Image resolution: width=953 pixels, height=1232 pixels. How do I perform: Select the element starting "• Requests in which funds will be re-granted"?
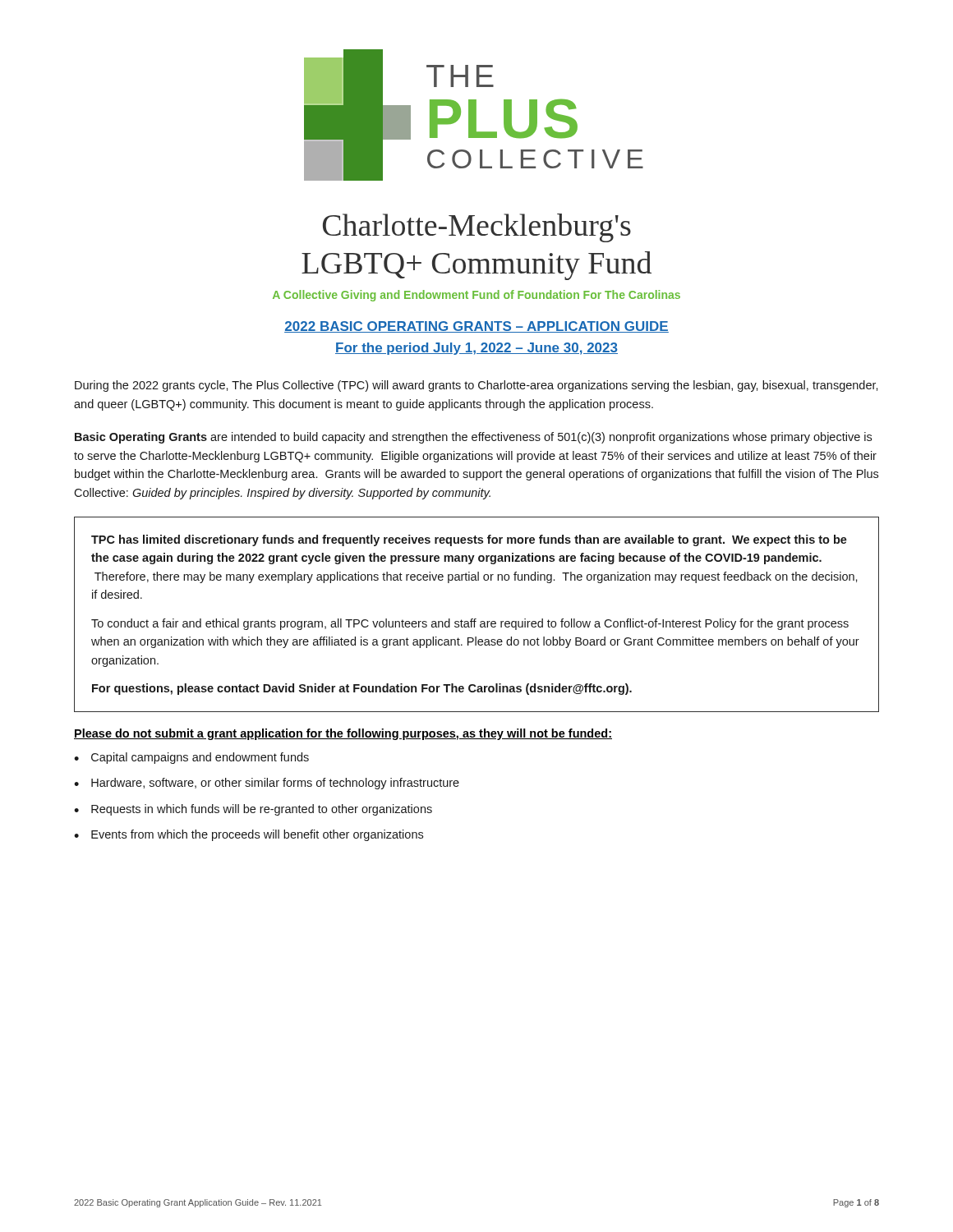[253, 810]
